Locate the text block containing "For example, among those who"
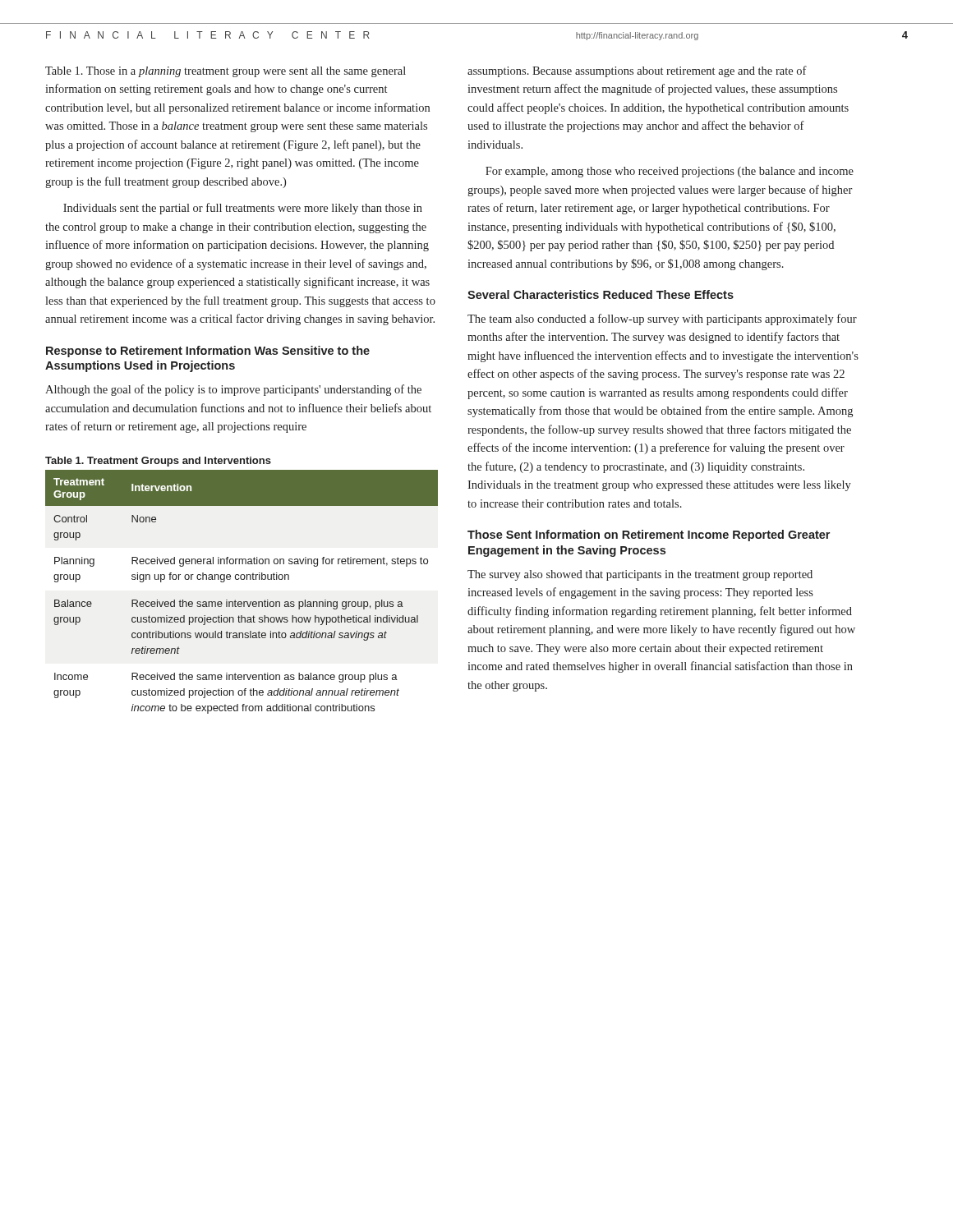953x1232 pixels. tap(664, 217)
